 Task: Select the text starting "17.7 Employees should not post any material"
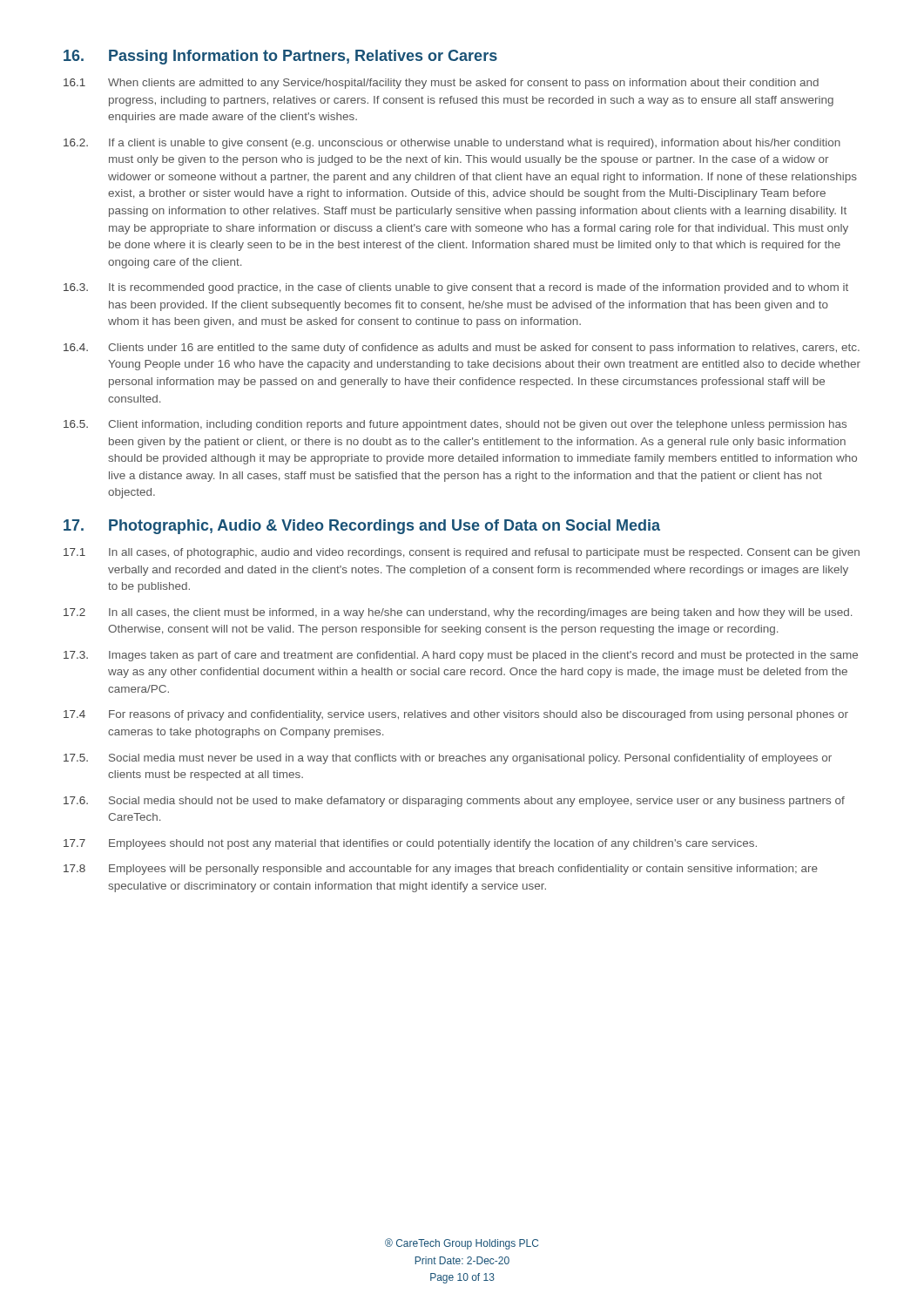coord(462,843)
